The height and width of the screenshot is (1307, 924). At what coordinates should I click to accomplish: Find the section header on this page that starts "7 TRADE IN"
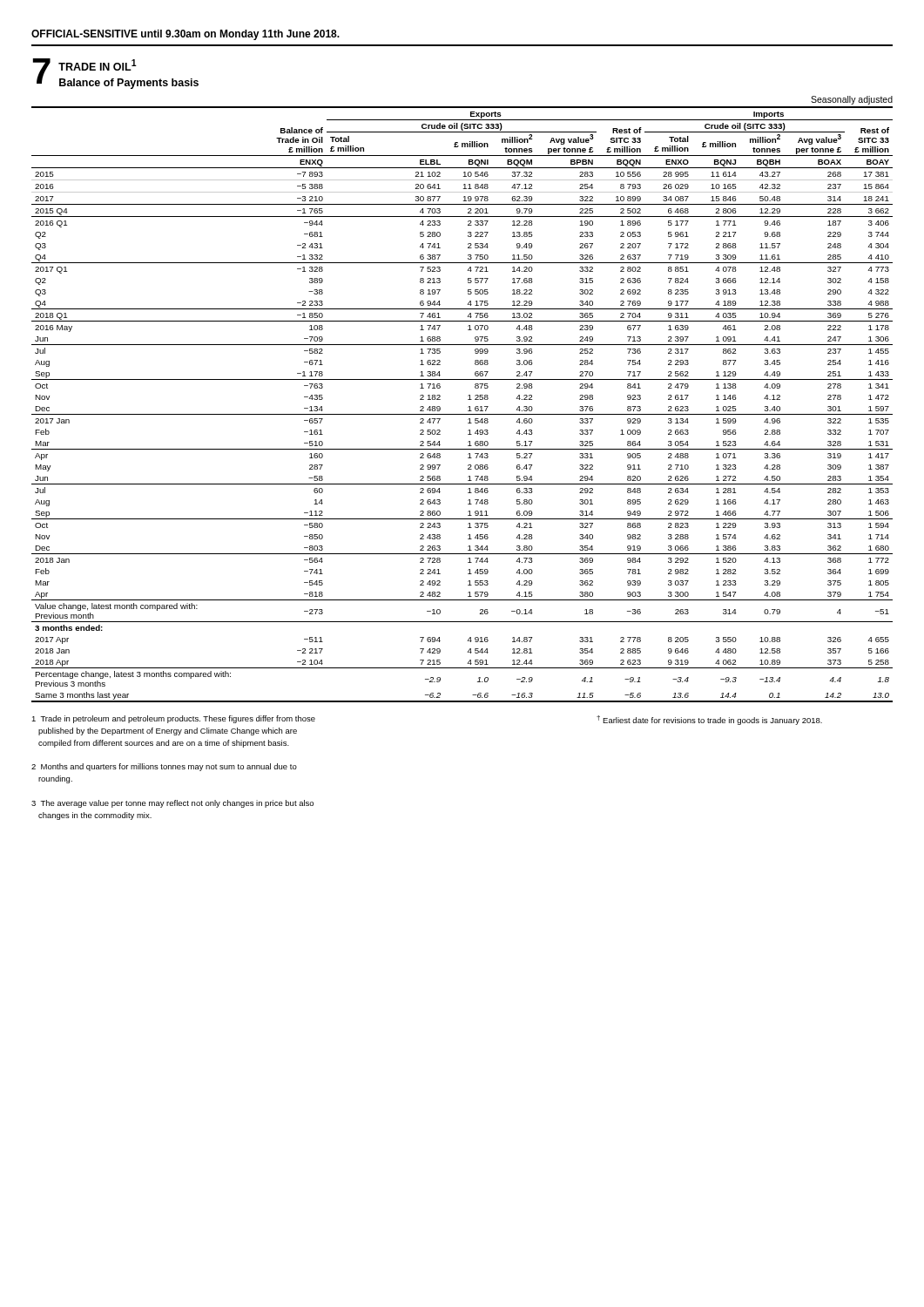coord(115,72)
